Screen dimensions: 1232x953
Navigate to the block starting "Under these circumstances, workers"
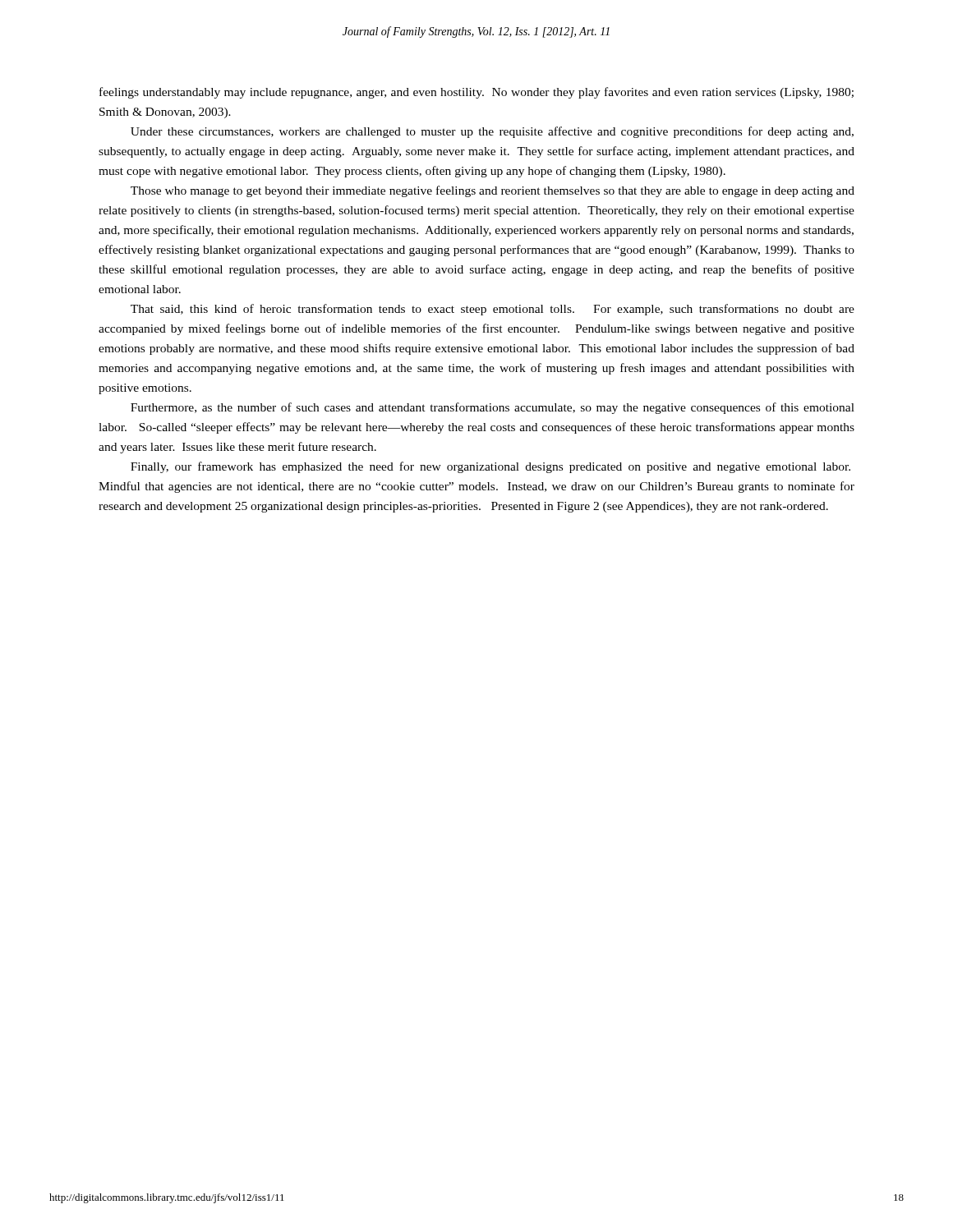pos(476,151)
